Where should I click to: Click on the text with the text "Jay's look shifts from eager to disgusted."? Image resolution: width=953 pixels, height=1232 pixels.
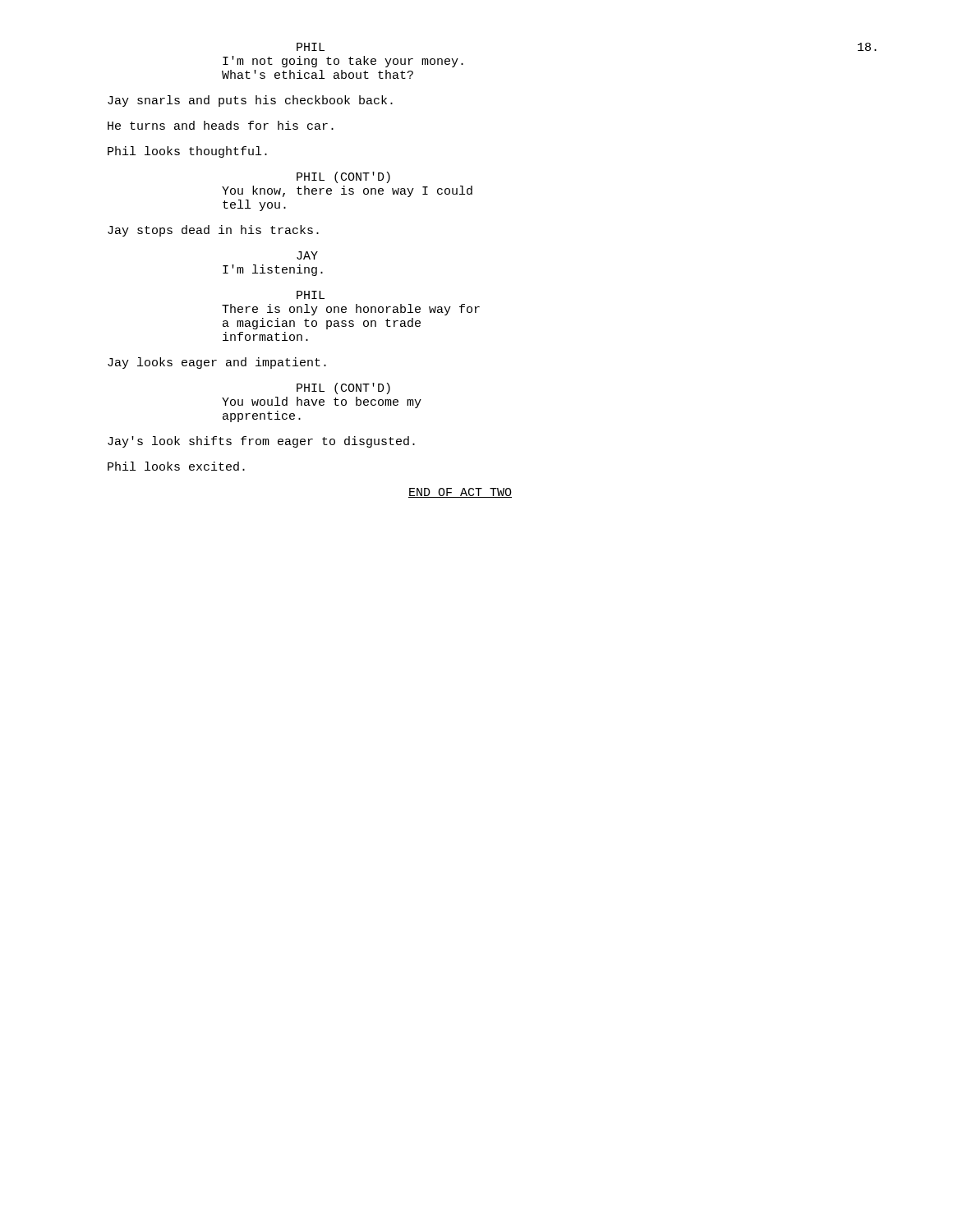pos(262,442)
